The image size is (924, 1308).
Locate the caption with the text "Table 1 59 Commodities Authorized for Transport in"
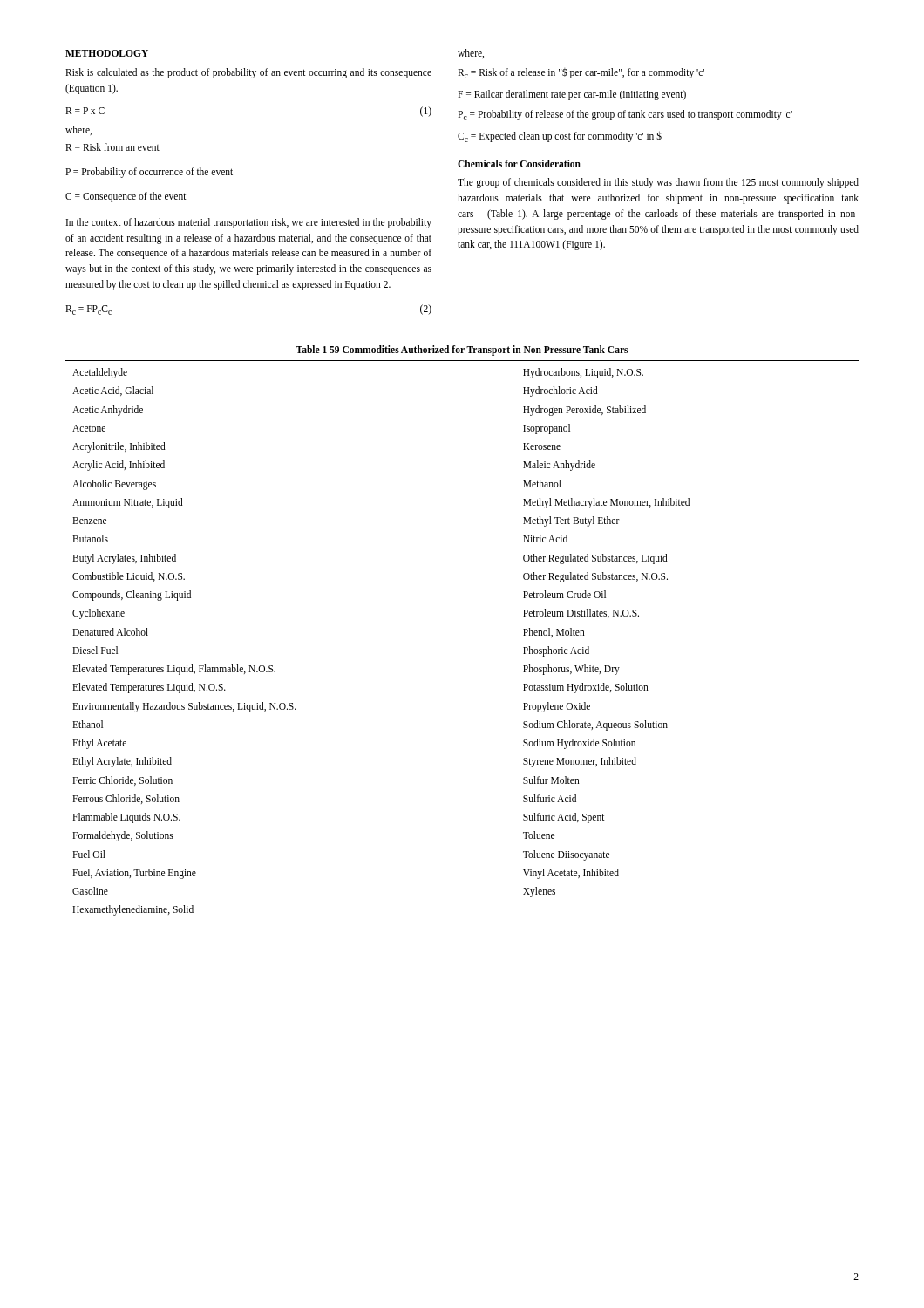(462, 350)
